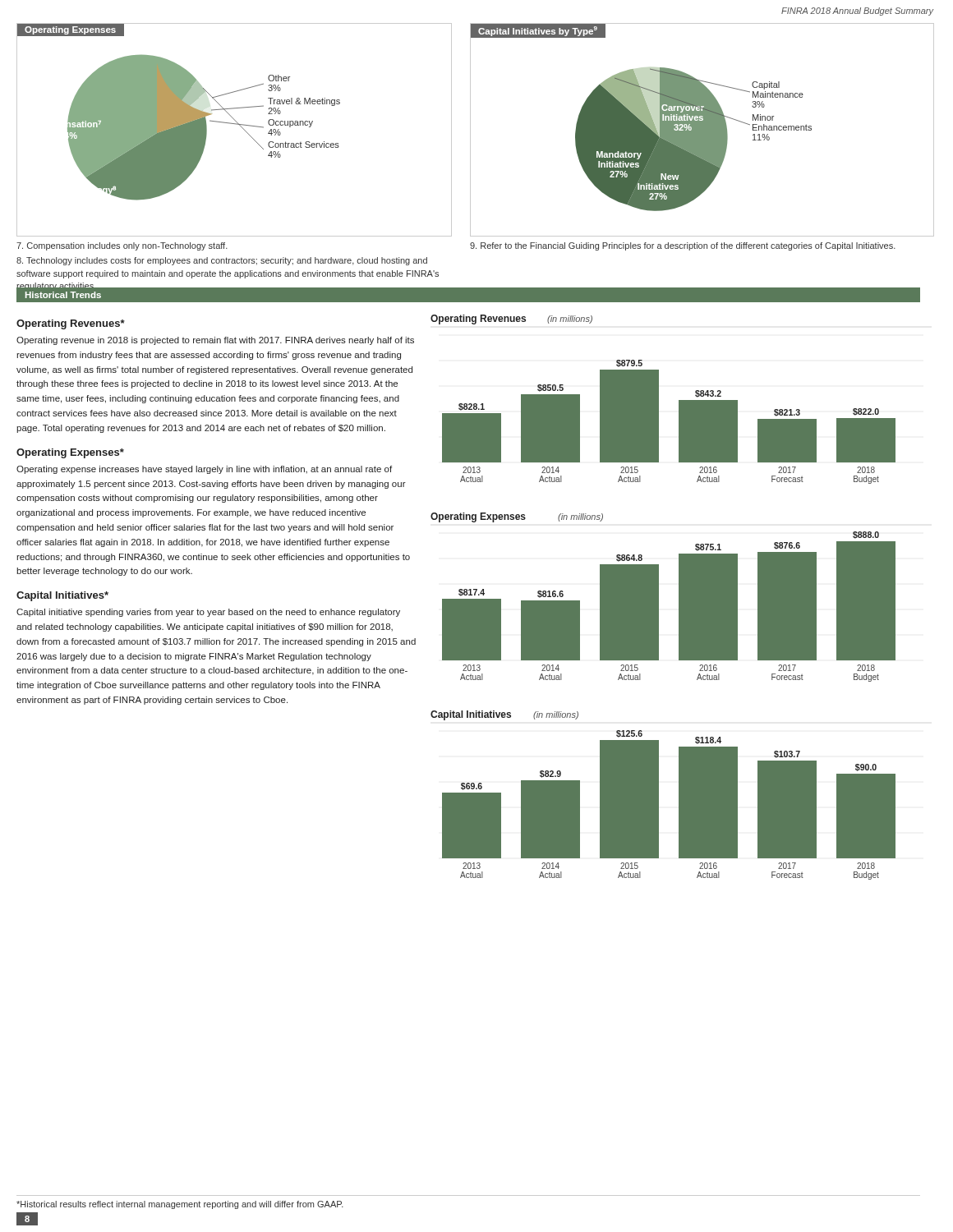Screen dimensions: 1232x953
Task: Find the section header that reads "Capital Initiatives*"
Action: click(62, 595)
